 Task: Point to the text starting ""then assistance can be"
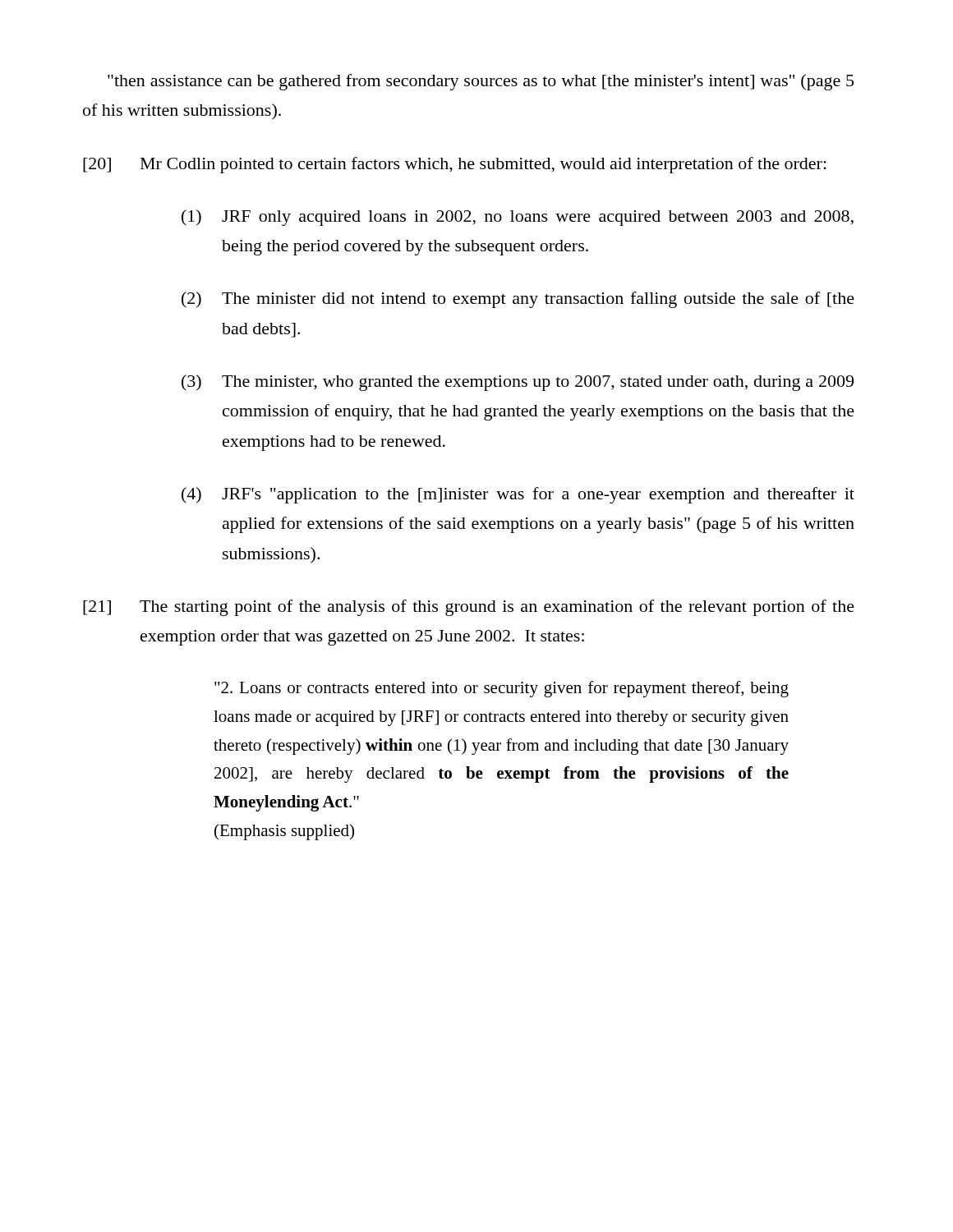pyautogui.click(x=468, y=95)
